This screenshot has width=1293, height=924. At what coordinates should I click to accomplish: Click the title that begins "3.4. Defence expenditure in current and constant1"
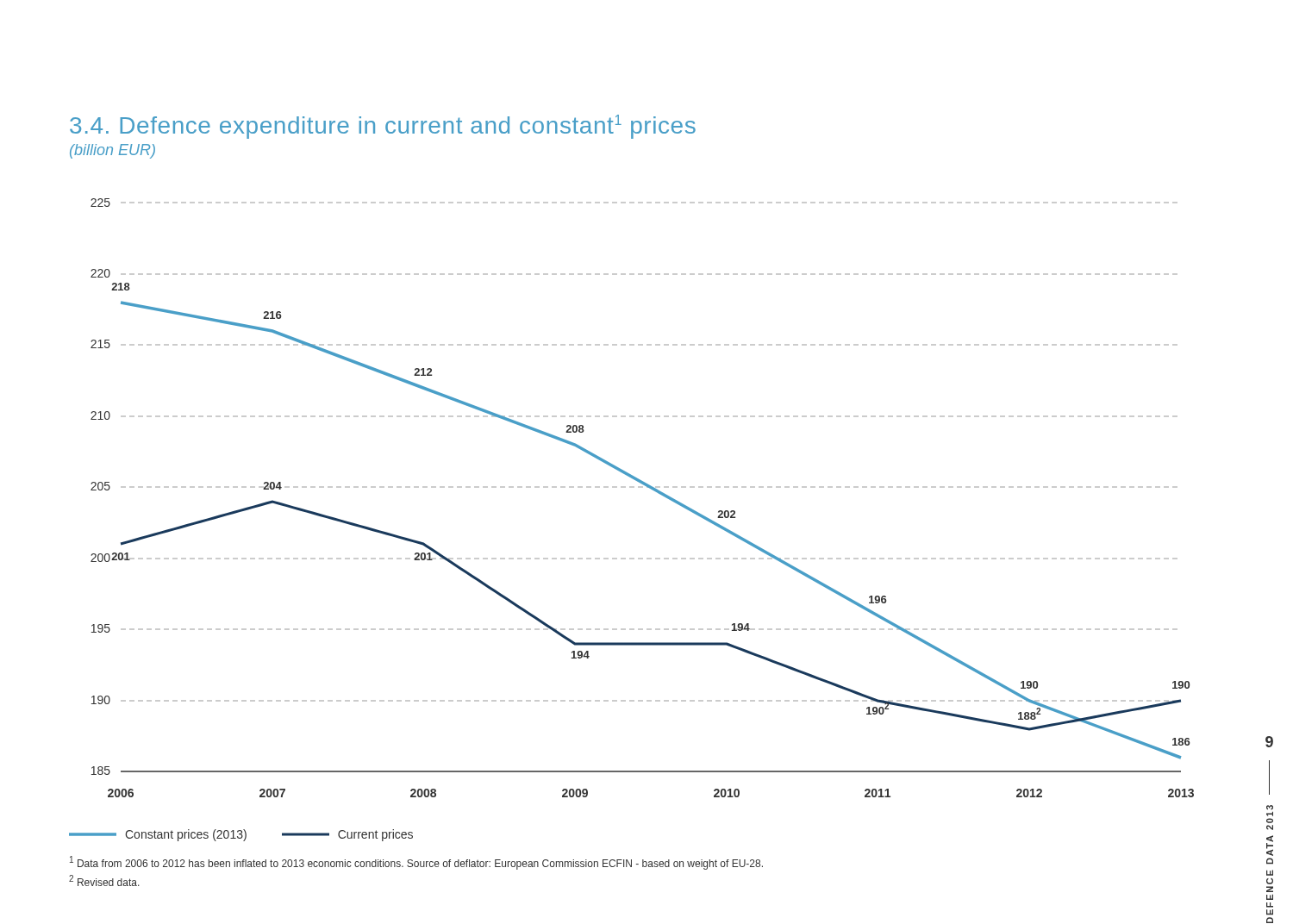(x=383, y=136)
